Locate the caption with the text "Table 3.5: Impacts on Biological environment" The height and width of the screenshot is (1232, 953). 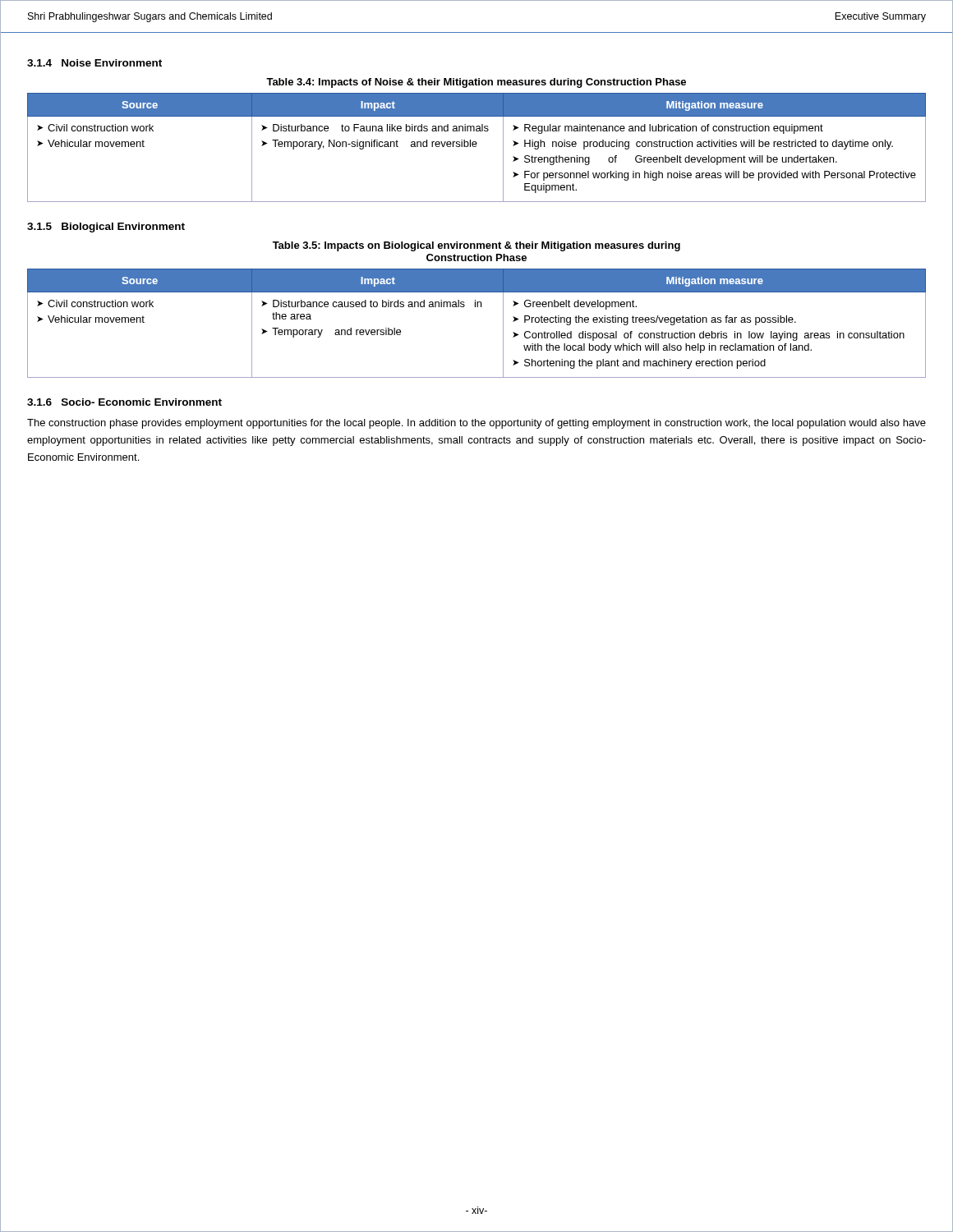pyautogui.click(x=476, y=251)
